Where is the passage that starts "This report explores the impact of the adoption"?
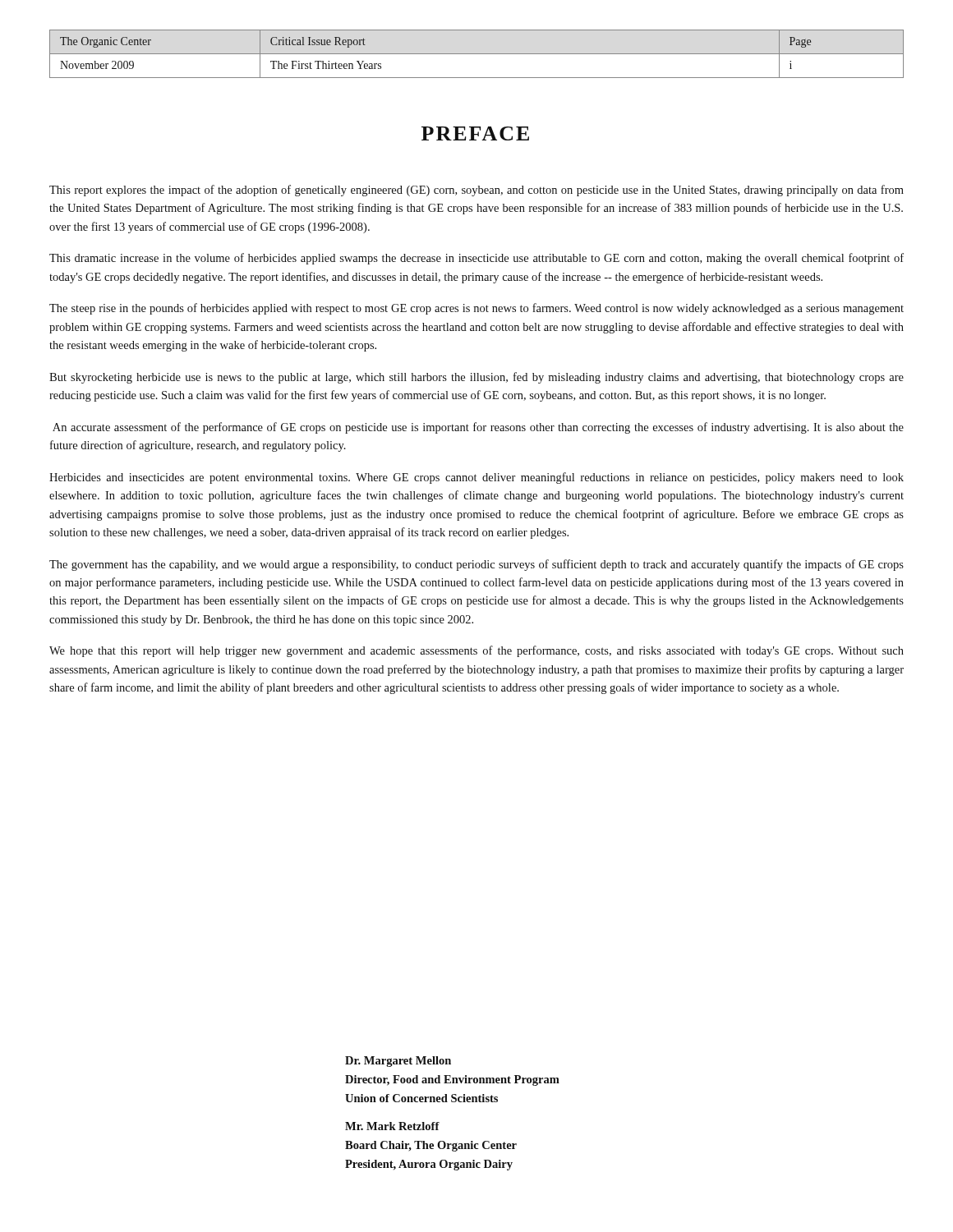The height and width of the screenshot is (1232, 953). click(x=476, y=208)
